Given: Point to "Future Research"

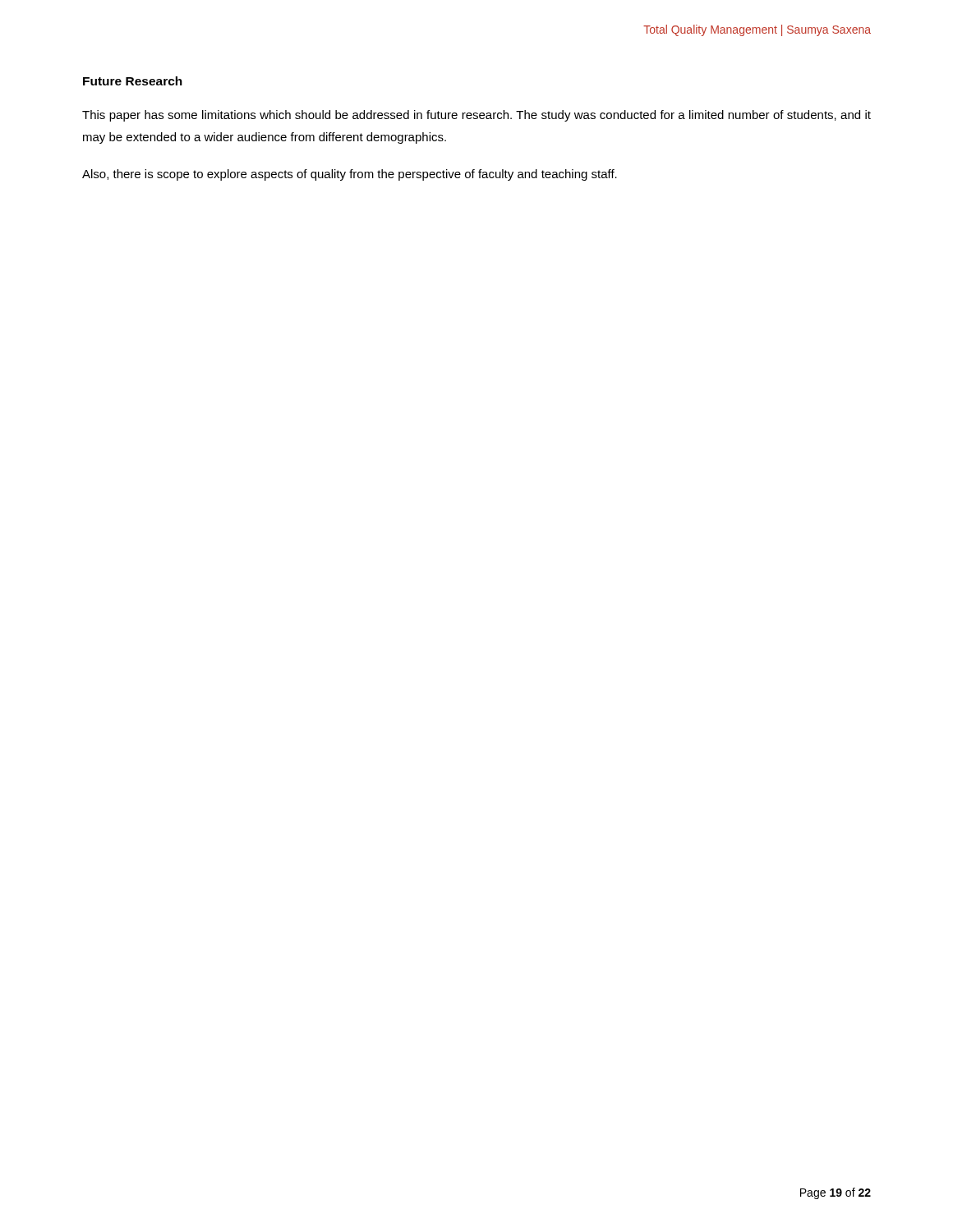Looking at the screenshot, I should point(132,81).
